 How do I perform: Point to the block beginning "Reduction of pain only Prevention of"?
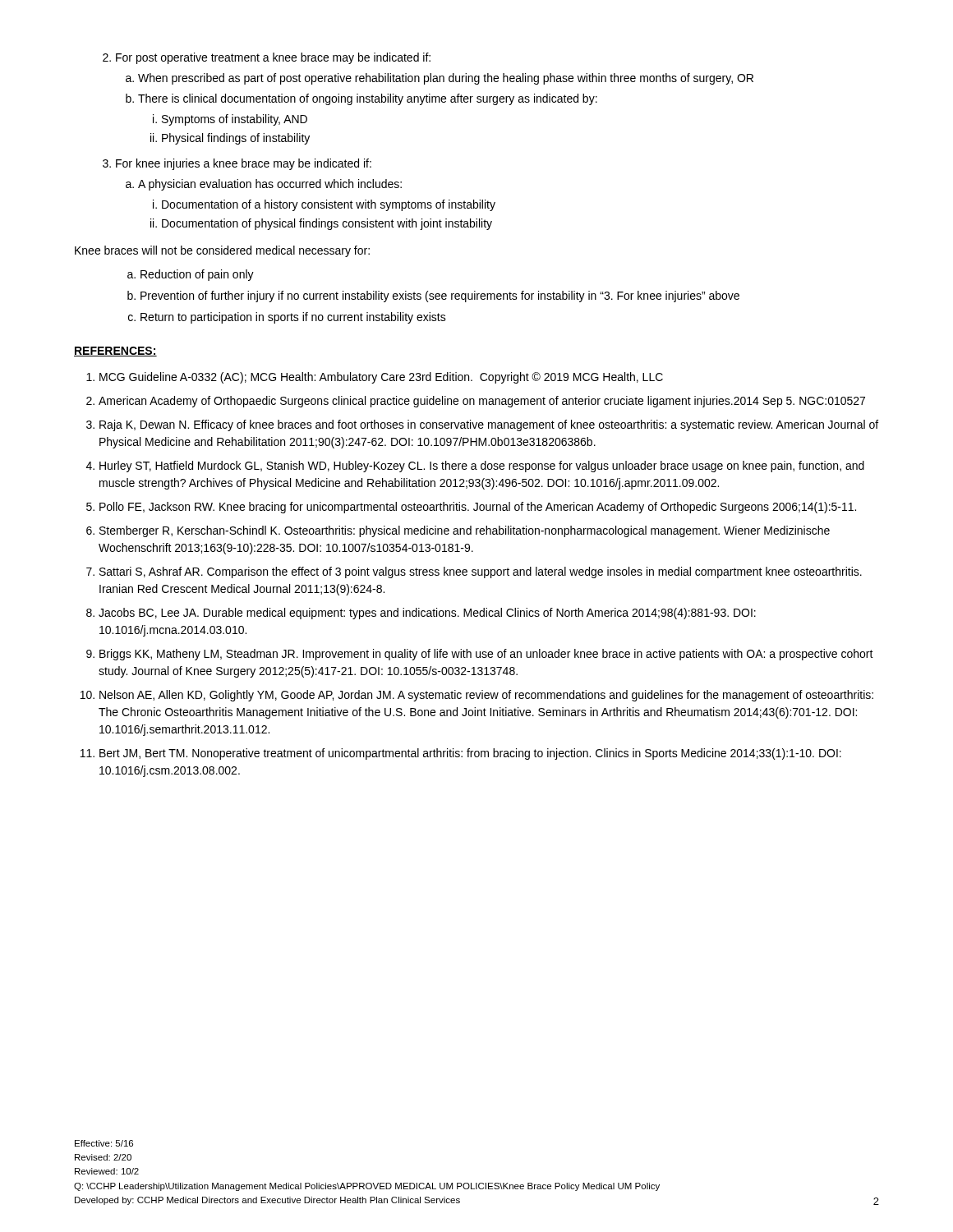(501, 296)
